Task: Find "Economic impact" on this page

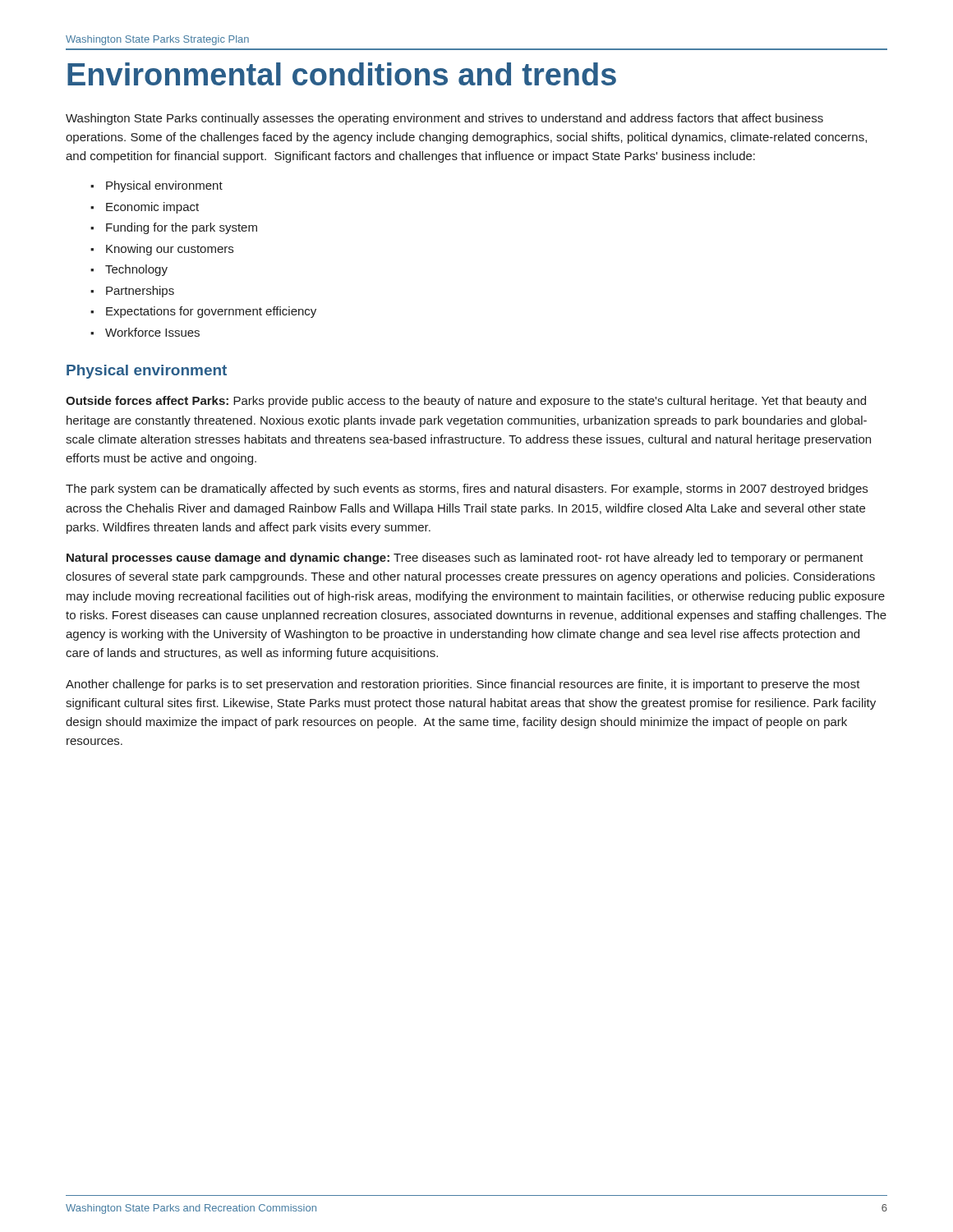Action: click(152, 207)
